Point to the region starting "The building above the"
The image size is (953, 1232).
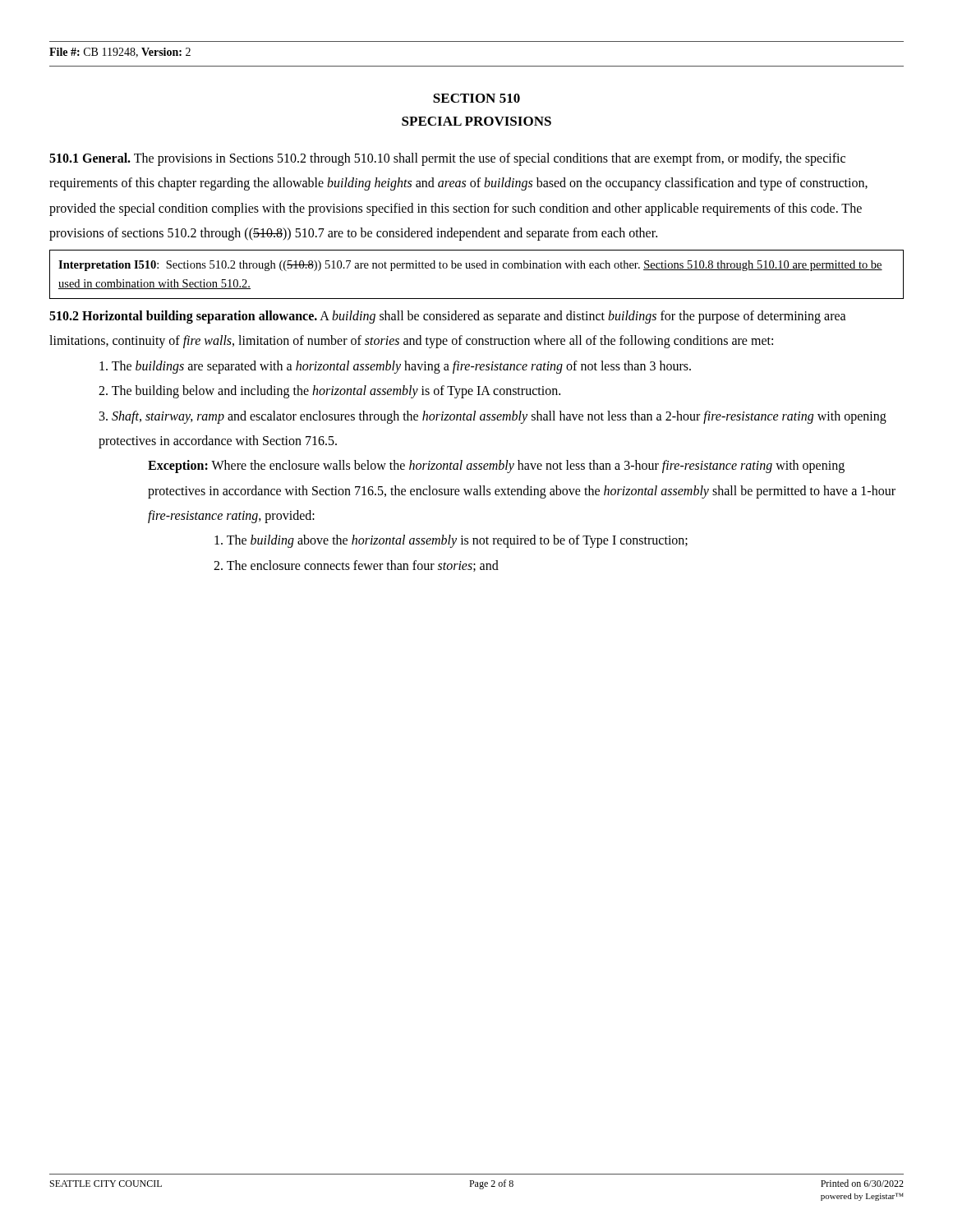451,540
